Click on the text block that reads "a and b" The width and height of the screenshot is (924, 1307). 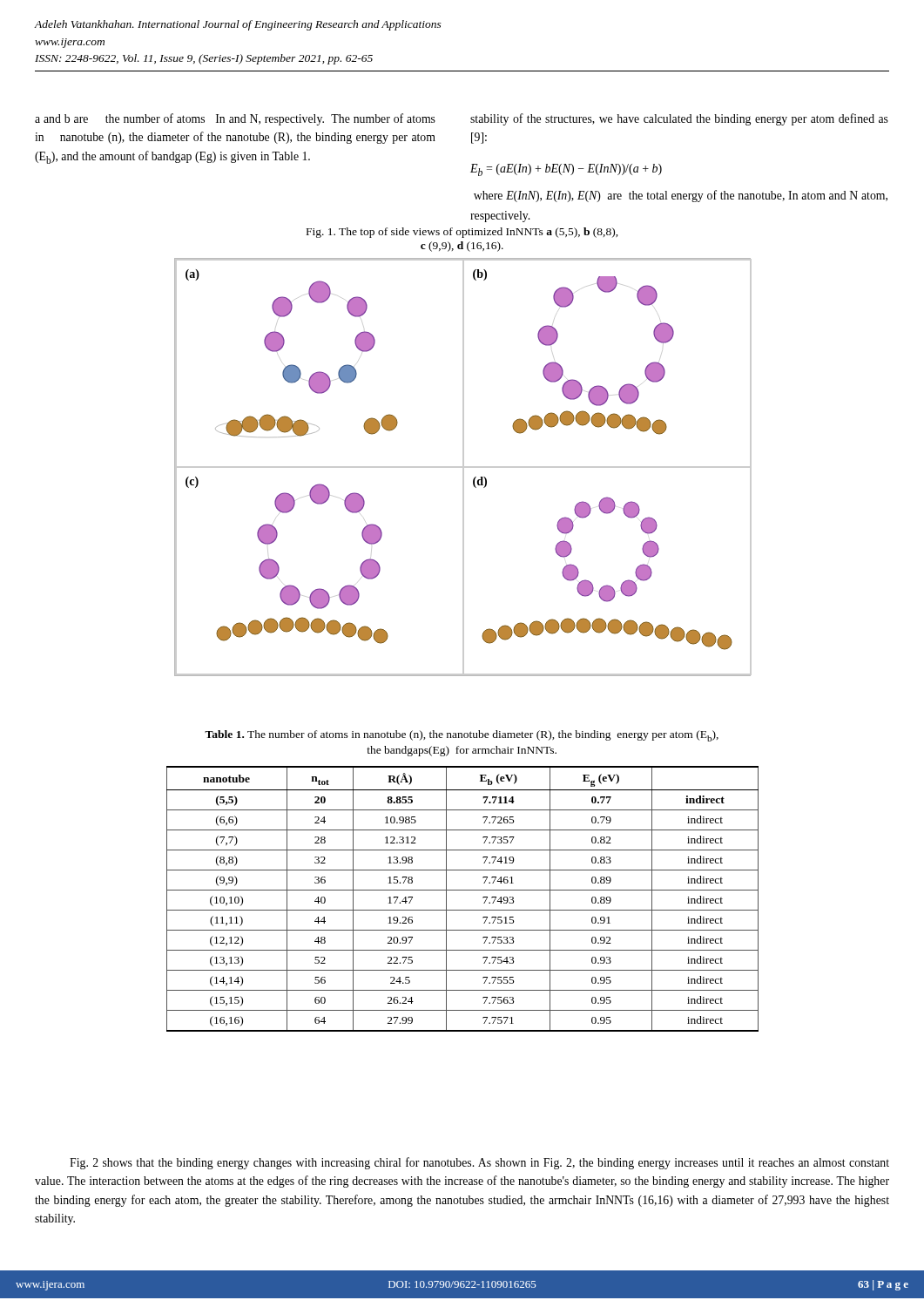click(235, 139)
